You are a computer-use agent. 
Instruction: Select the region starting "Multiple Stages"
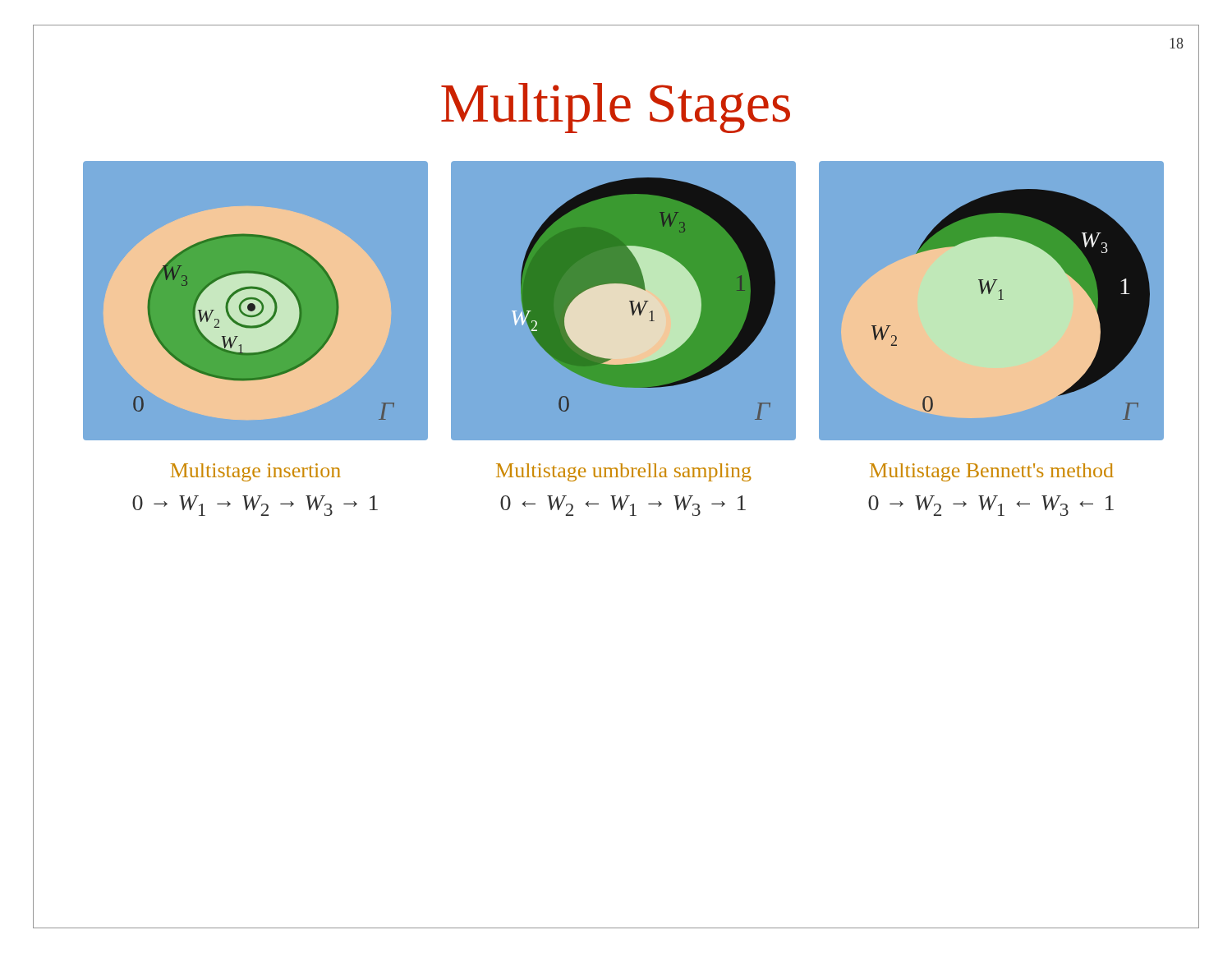tap(616, 103)
